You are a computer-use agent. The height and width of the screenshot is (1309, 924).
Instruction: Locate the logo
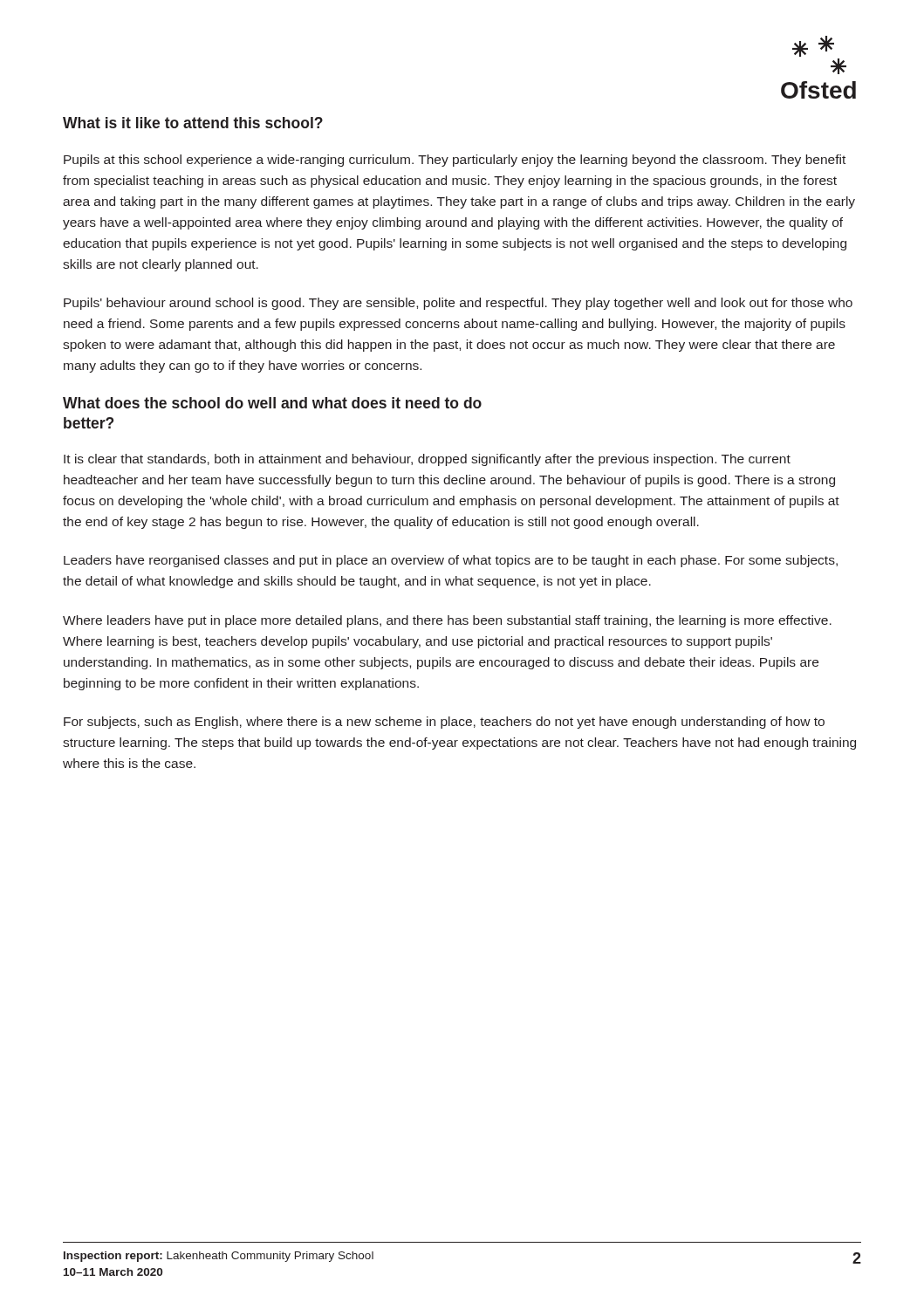click(824, 72)
